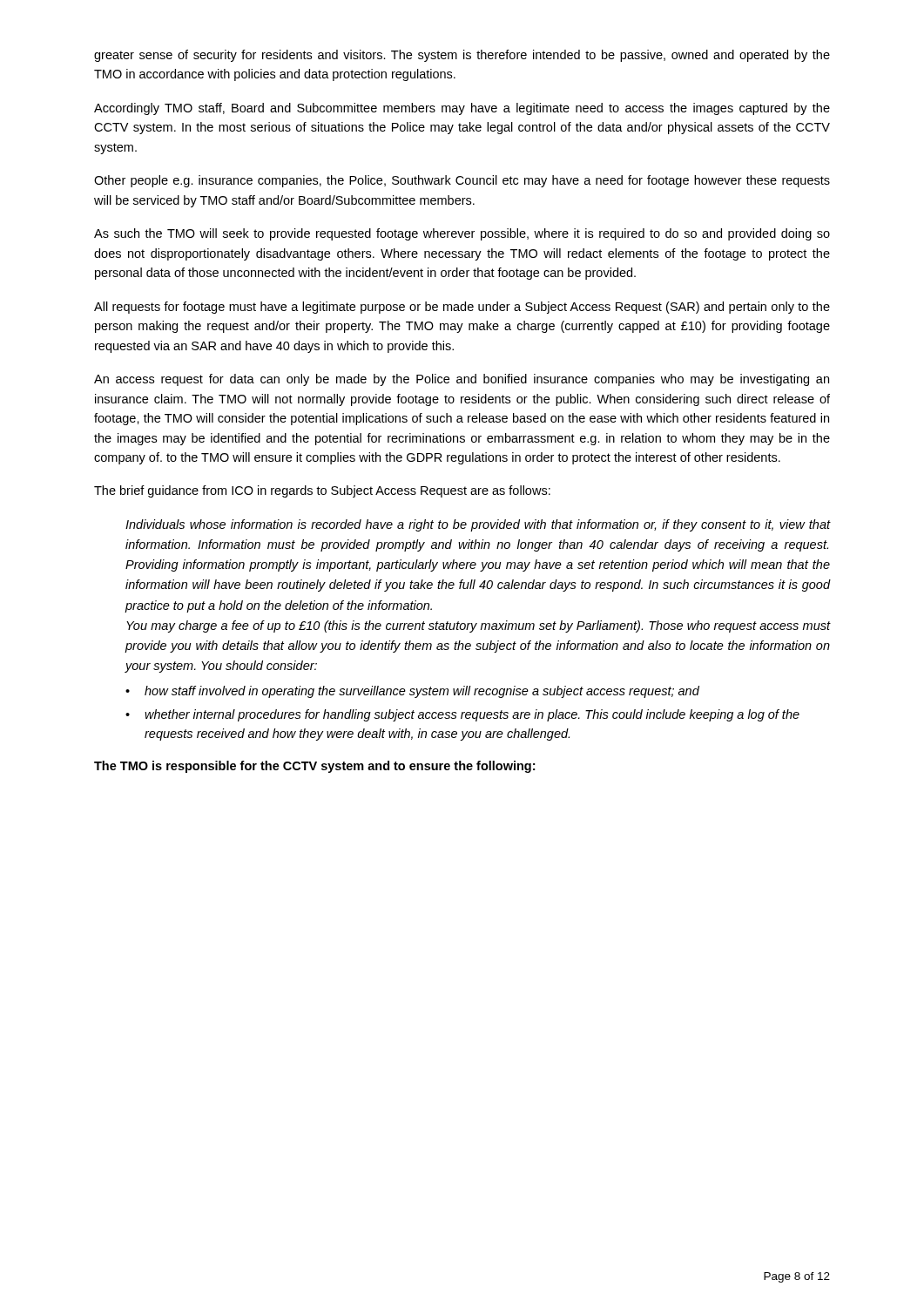Screen dimensions: 1307x924
Task: Point to the block beginning "greater sense of security for"
Action: click(462, 65)
